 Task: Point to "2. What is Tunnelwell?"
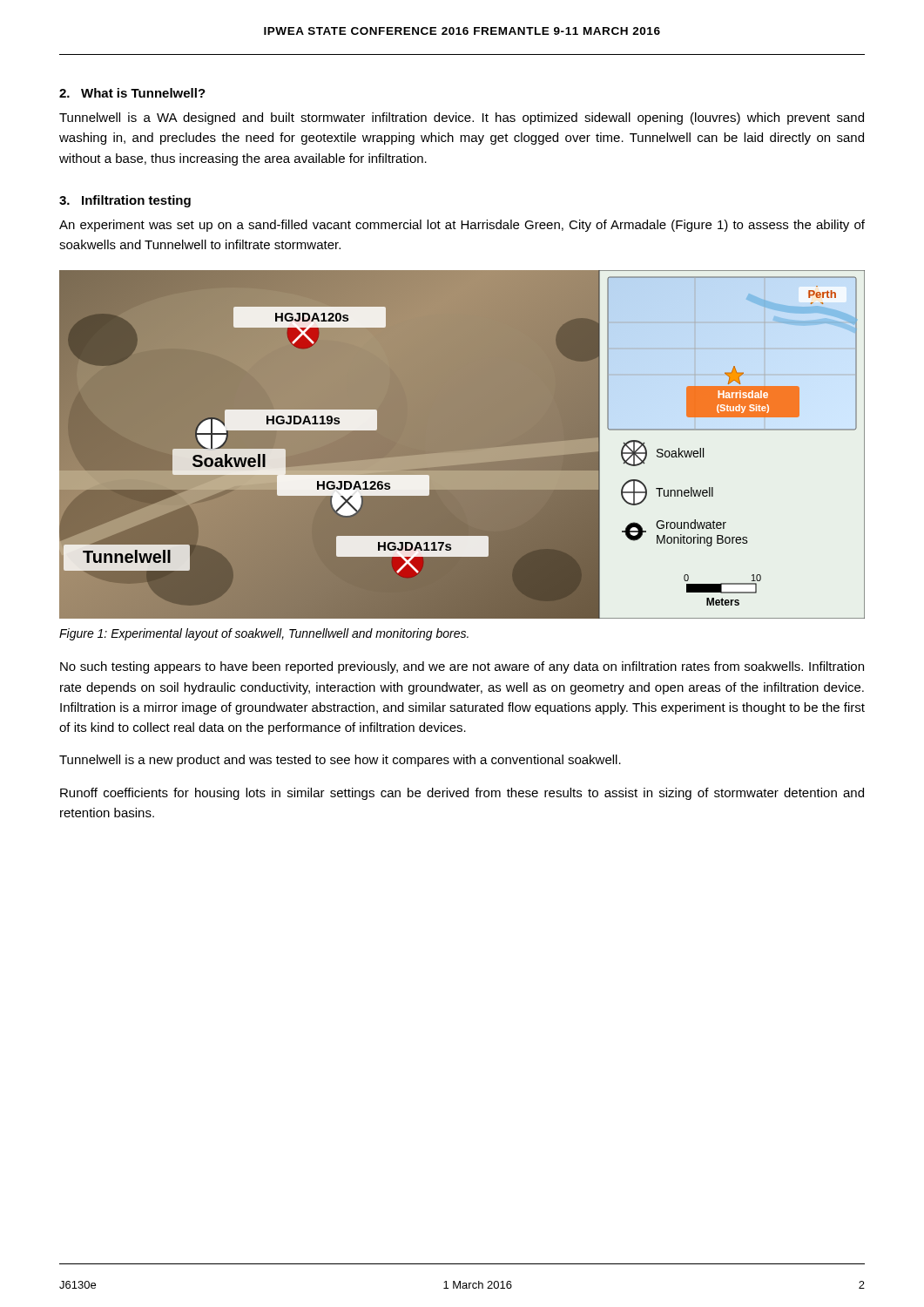pyautogui.click(x=132, y=93)
